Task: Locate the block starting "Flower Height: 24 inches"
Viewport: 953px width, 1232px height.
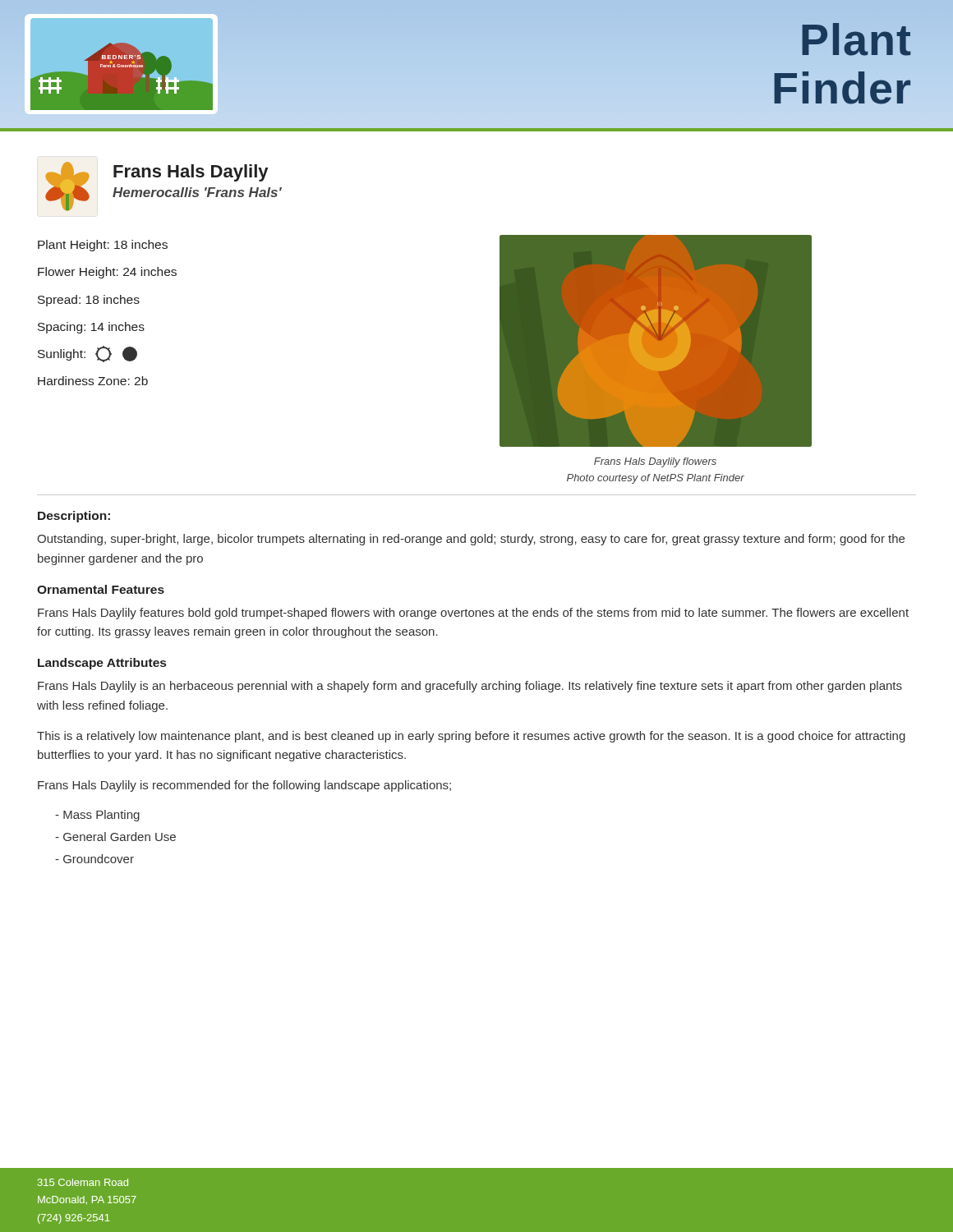Action: click(107, 272)
